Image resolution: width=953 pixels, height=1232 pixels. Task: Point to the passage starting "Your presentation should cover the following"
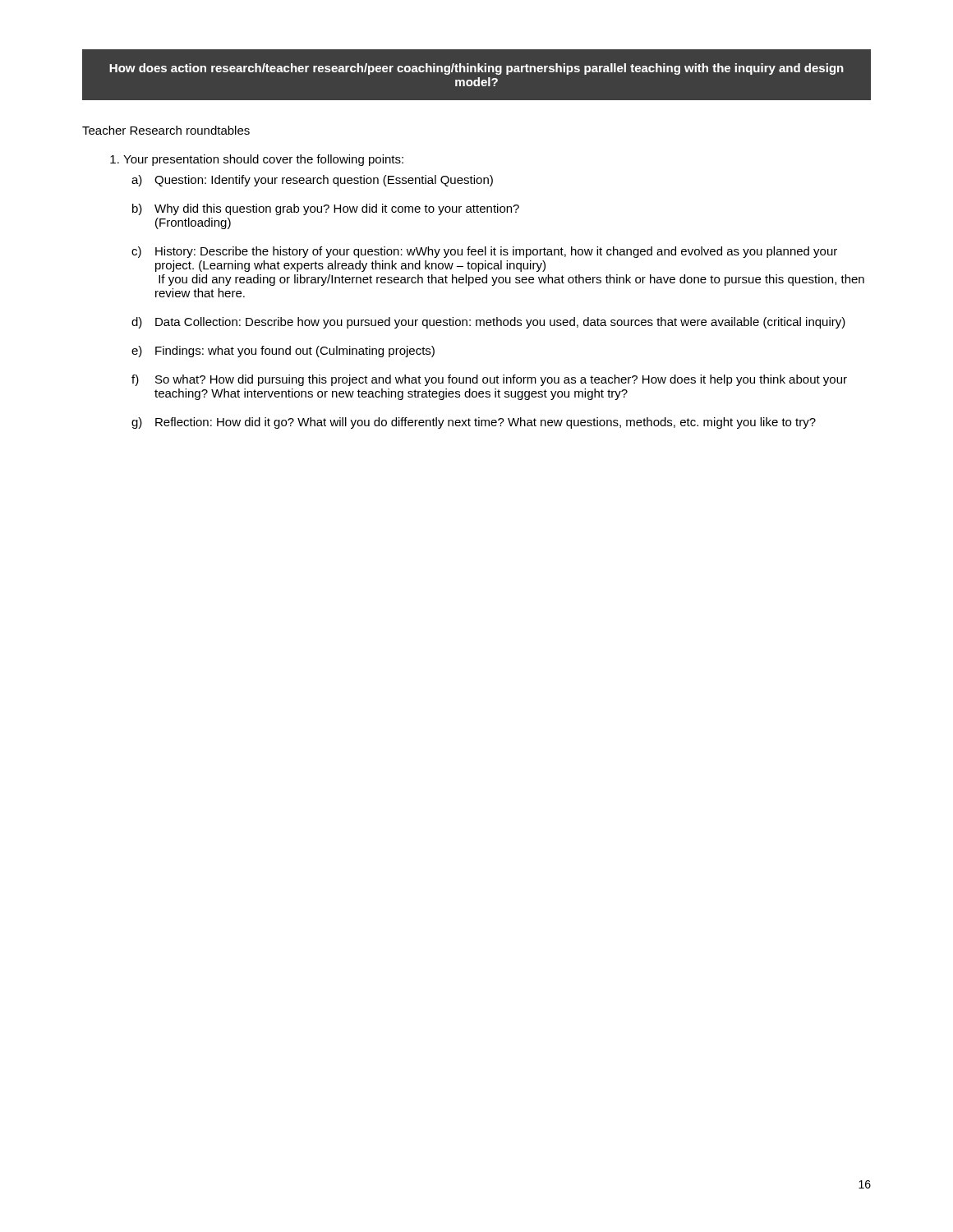click(489, 290)
